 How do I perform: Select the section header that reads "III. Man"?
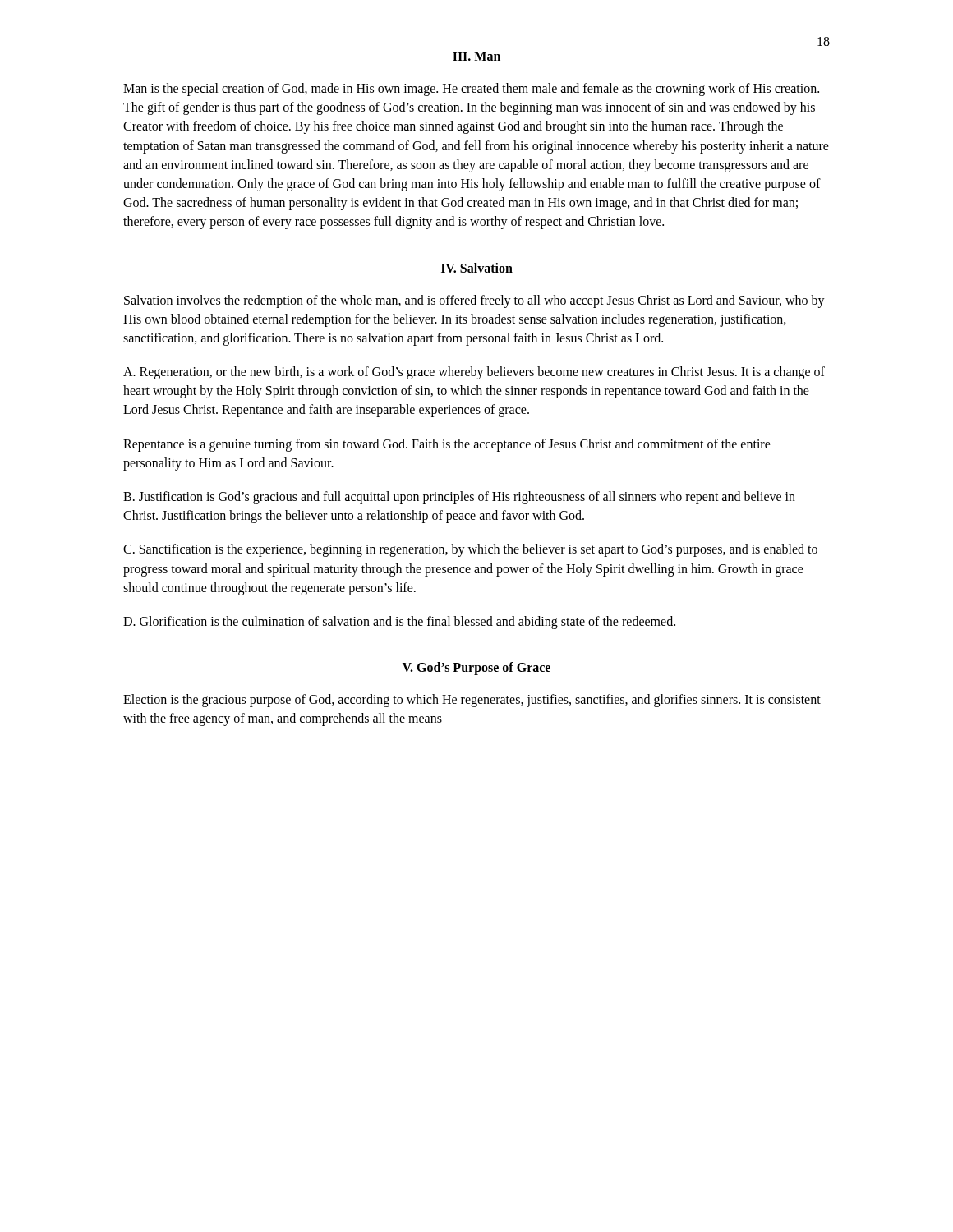click(x=476, y=56)
